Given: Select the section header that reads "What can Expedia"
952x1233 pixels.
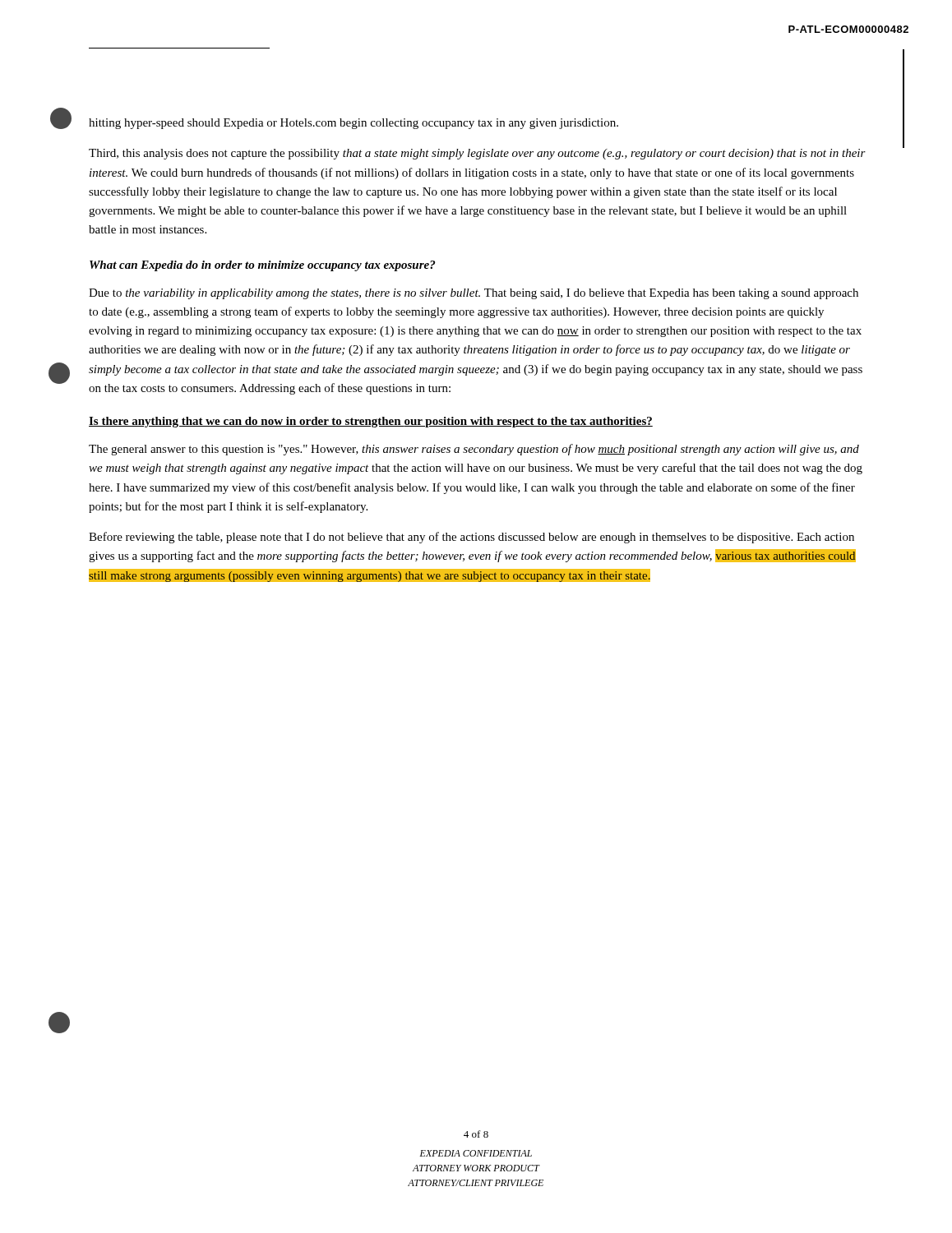Looking at the screenshot, I should coord(262,264).
